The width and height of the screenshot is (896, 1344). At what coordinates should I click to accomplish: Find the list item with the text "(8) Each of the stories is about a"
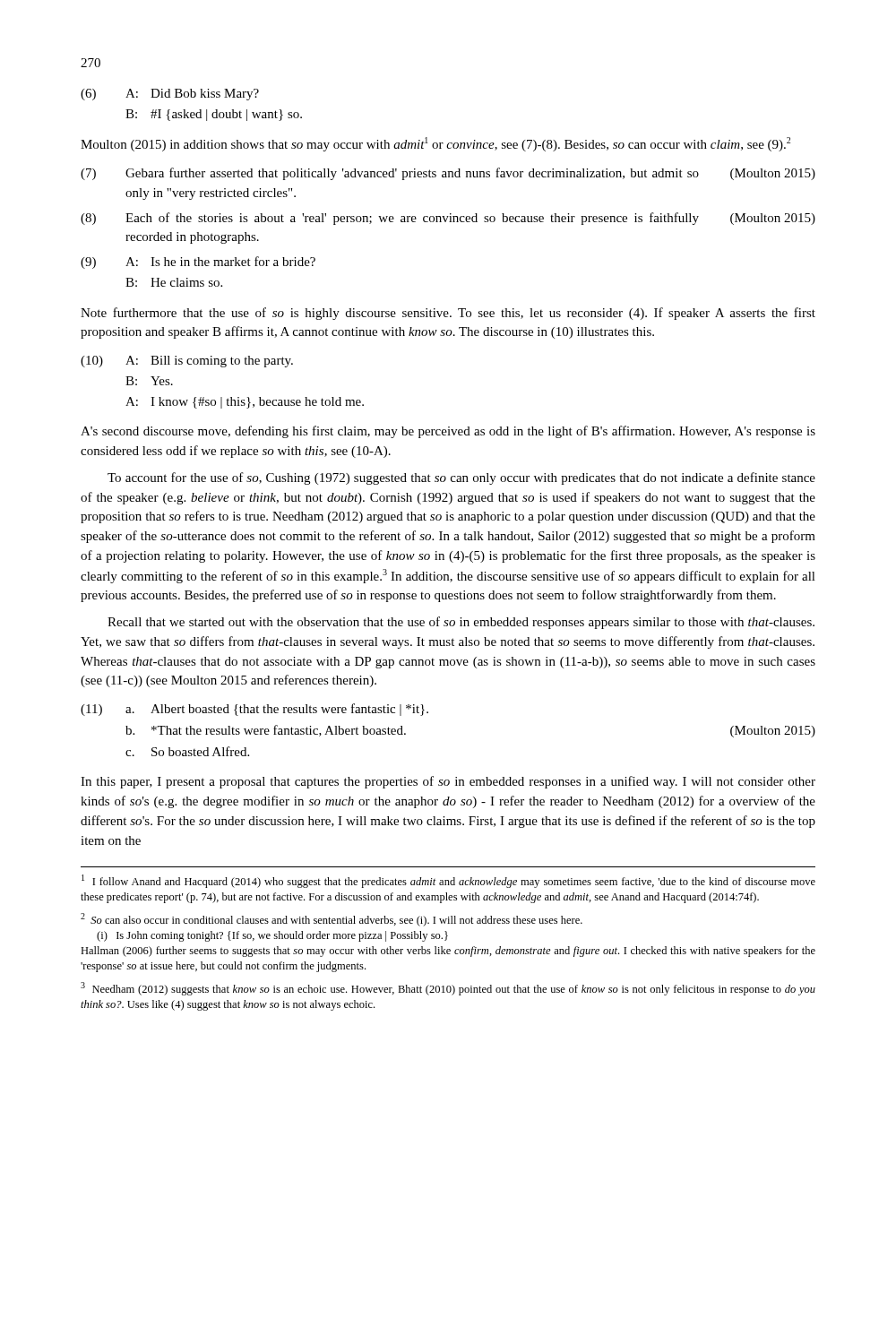click(x=448, y=228)
